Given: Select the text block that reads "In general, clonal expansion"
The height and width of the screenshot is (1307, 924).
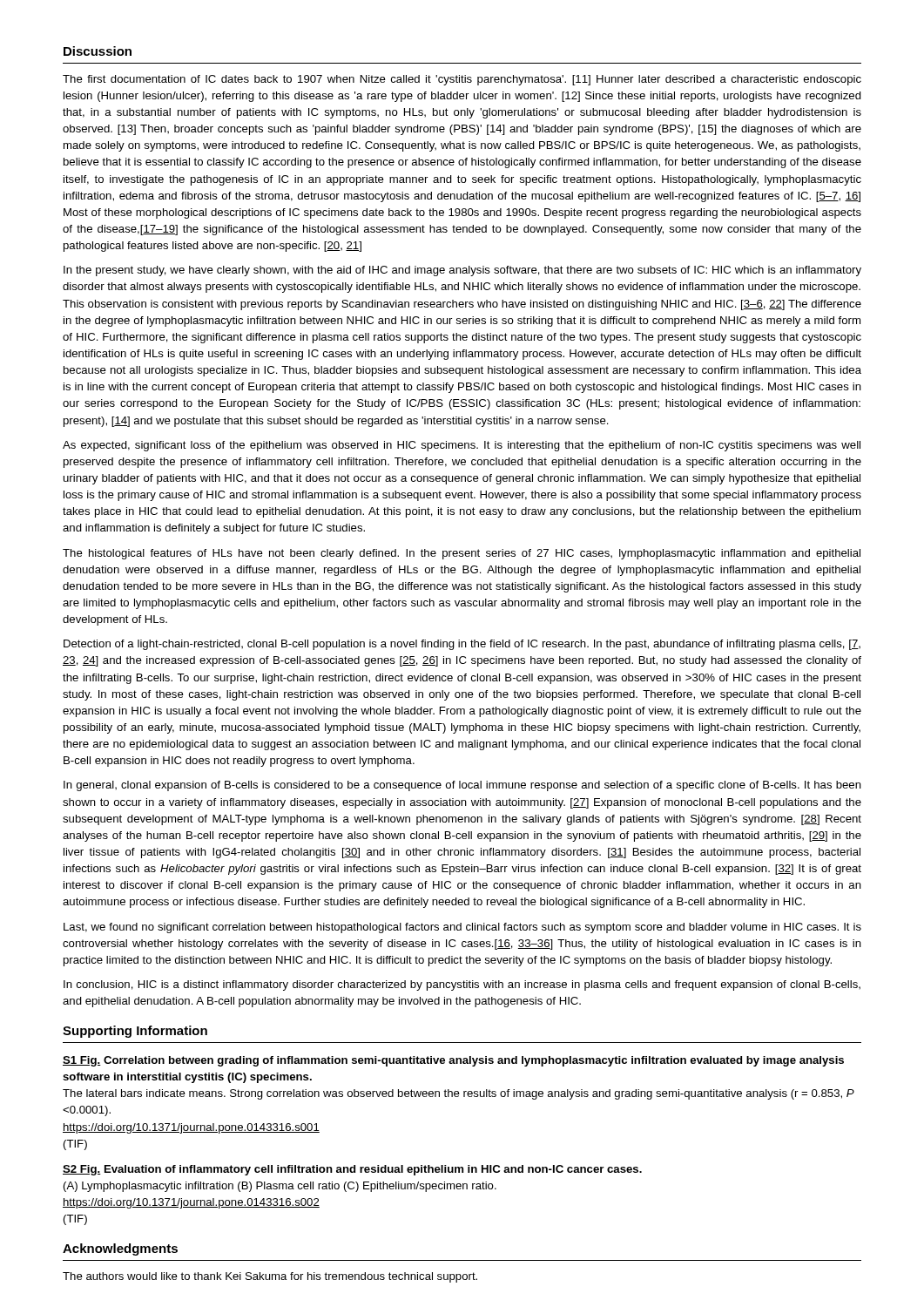Looking at the screenshot, I should point(462,843).
